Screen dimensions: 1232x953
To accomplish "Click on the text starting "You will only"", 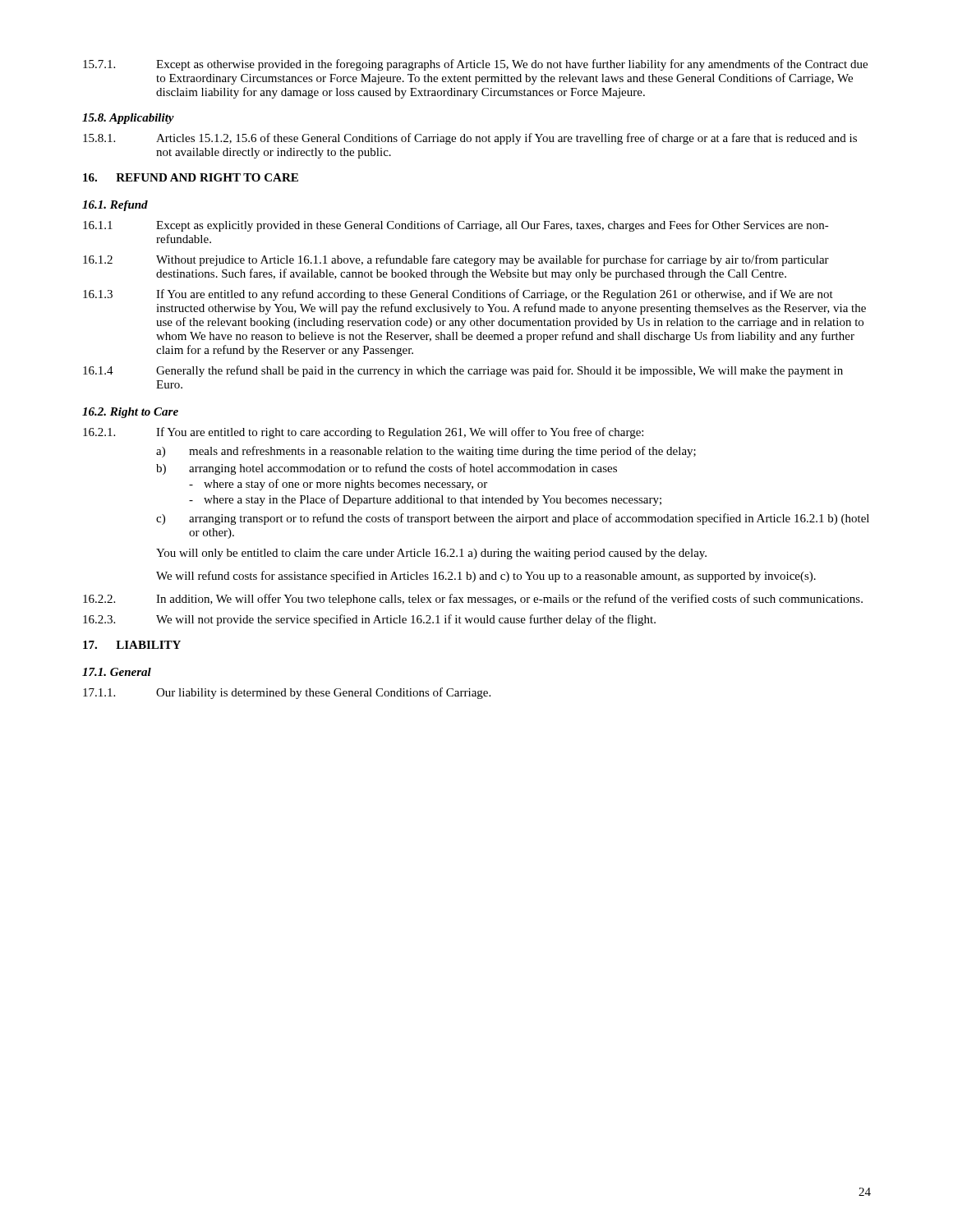I will tap(432, 553).
